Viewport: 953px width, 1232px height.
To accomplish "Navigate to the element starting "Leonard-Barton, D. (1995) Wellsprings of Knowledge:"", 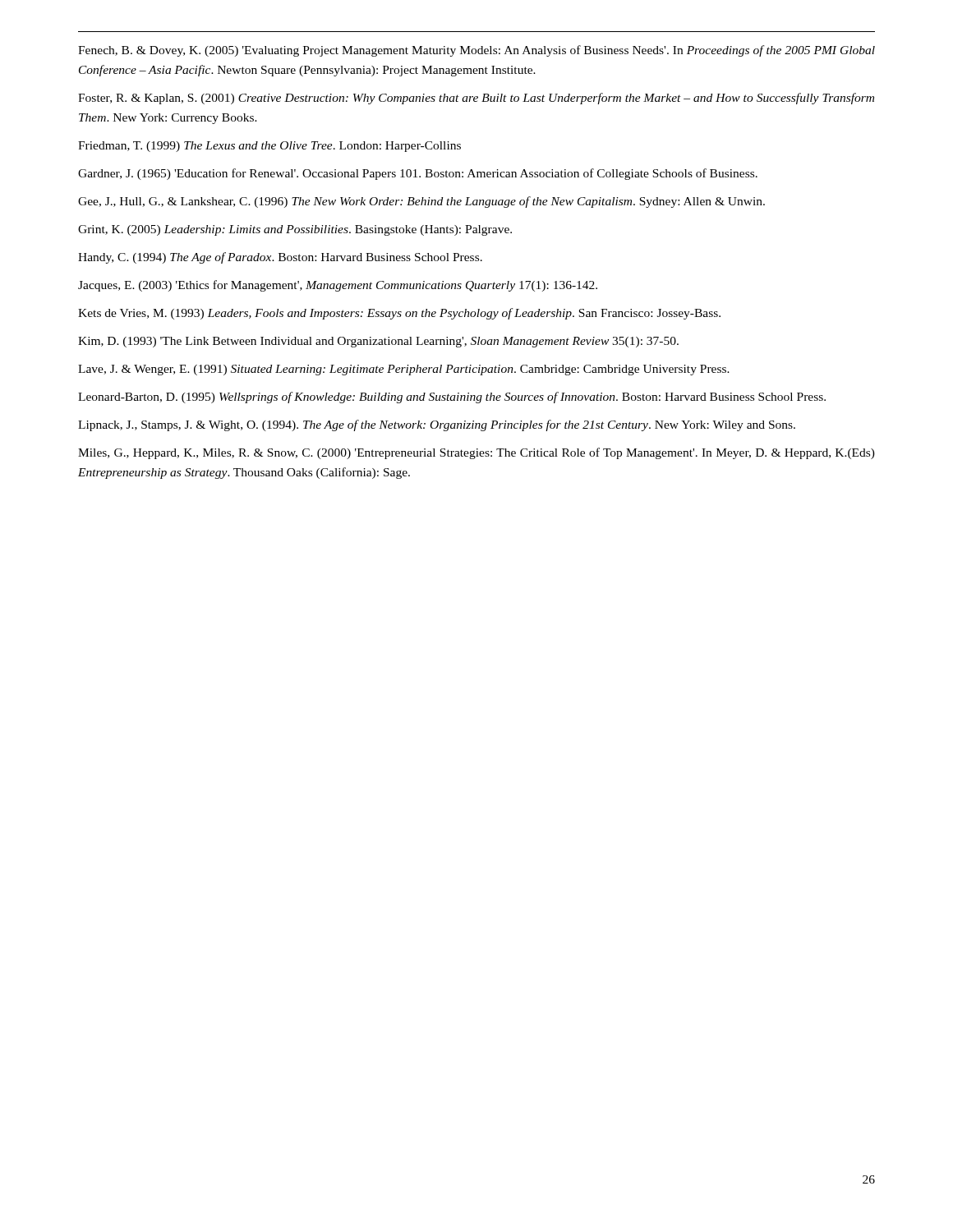I will (452, 396).
